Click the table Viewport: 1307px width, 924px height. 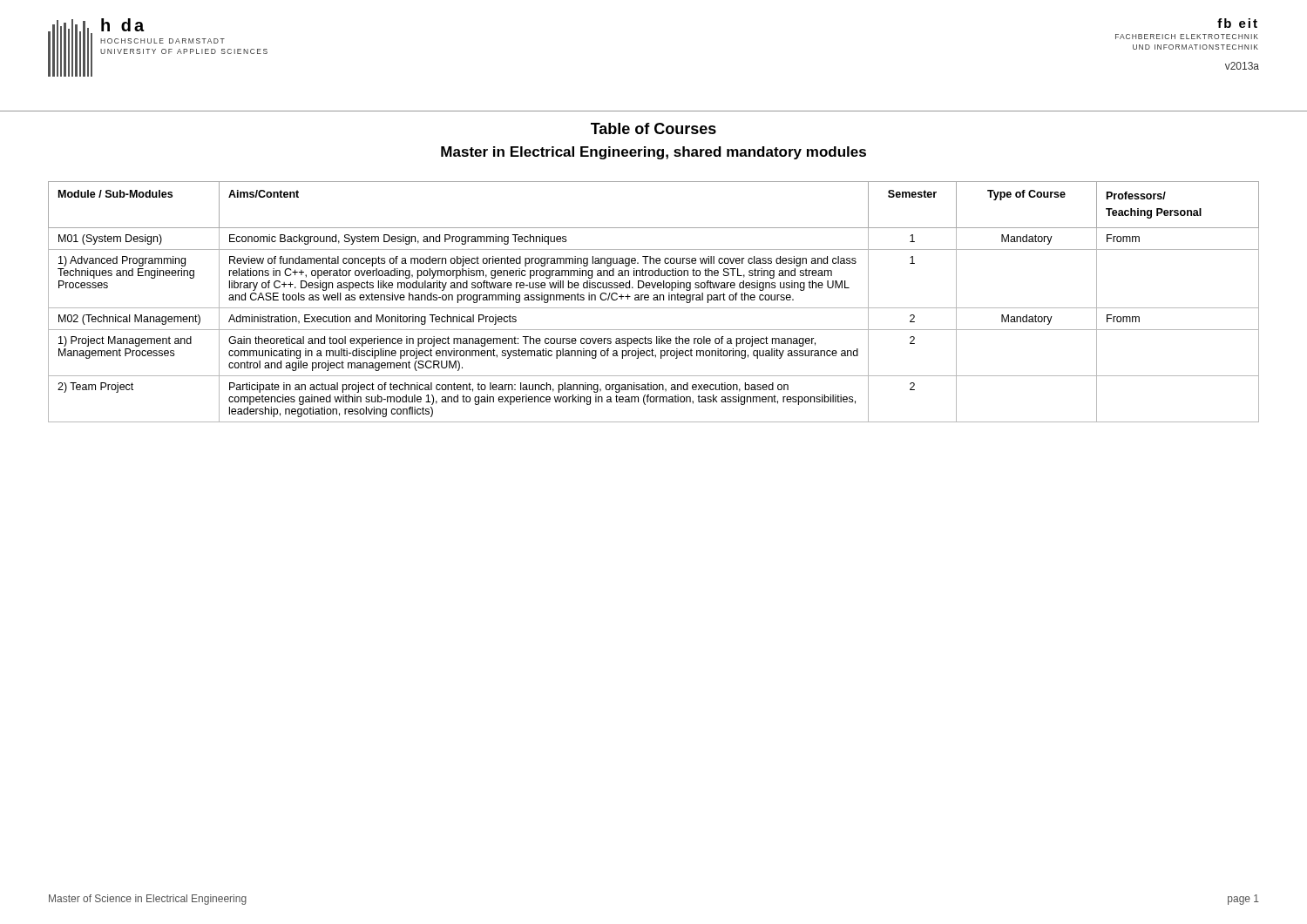point(654,302)
